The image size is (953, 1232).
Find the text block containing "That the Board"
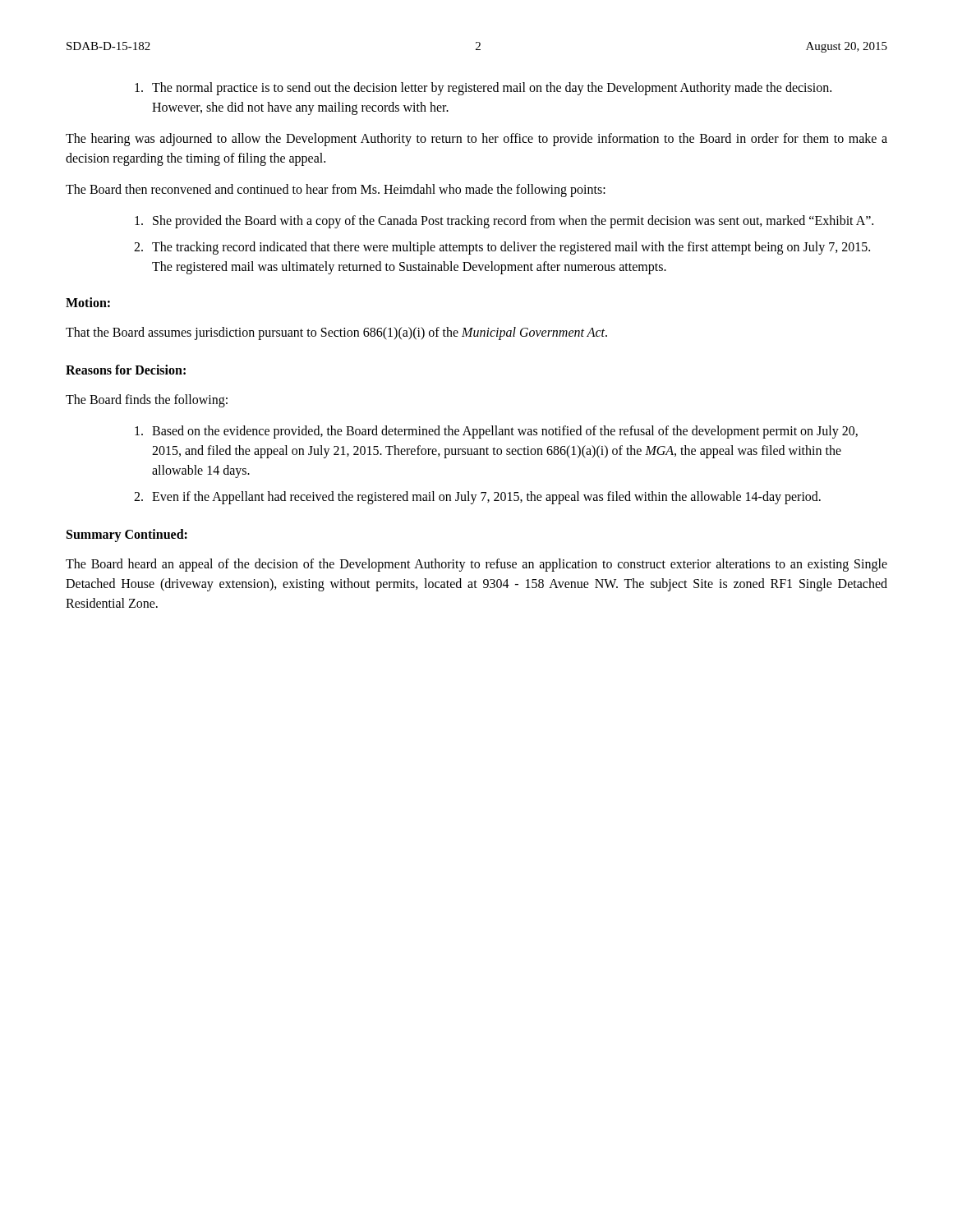pos(476,333)
